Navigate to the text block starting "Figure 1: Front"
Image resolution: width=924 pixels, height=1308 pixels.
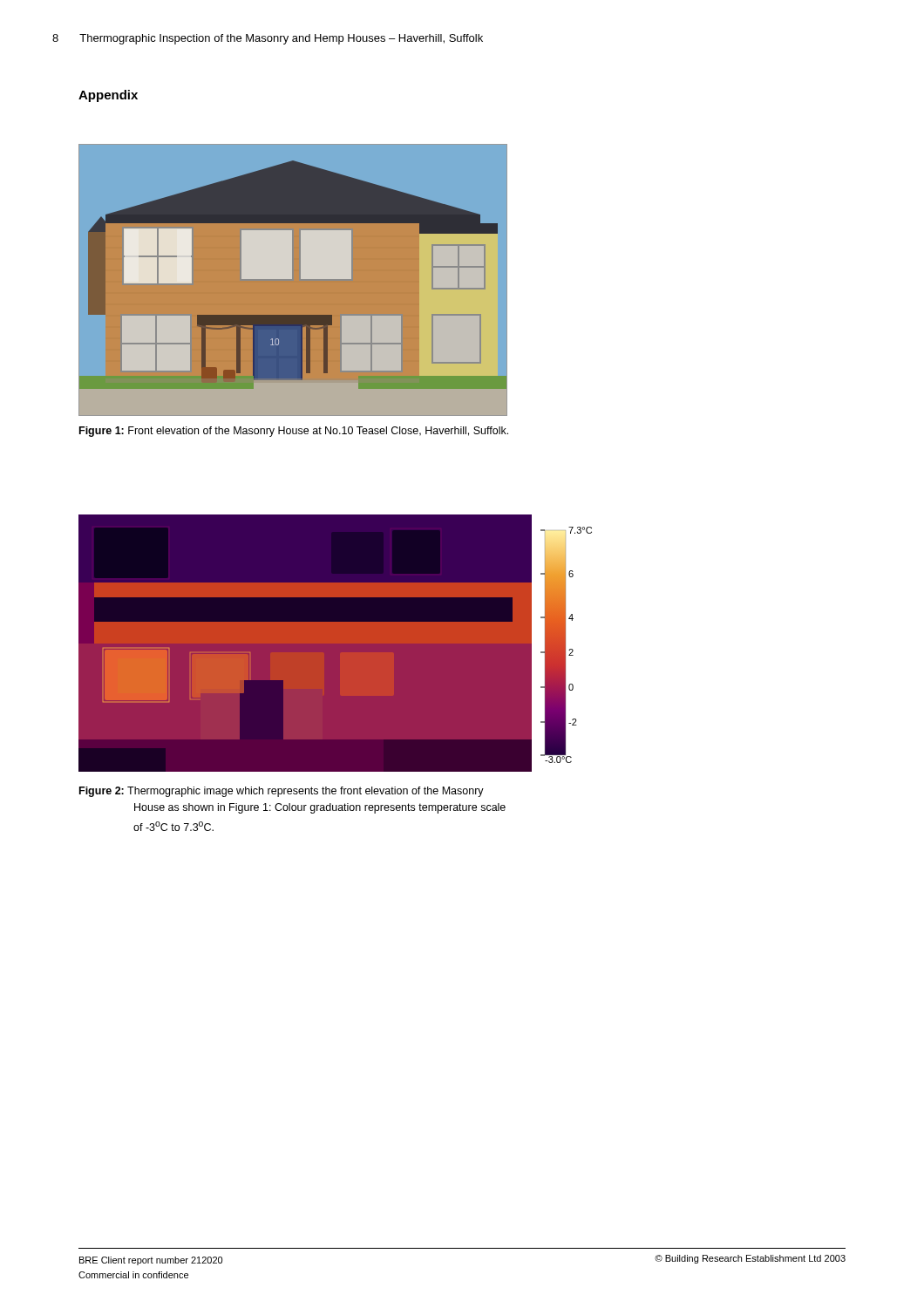click(294, 431)
